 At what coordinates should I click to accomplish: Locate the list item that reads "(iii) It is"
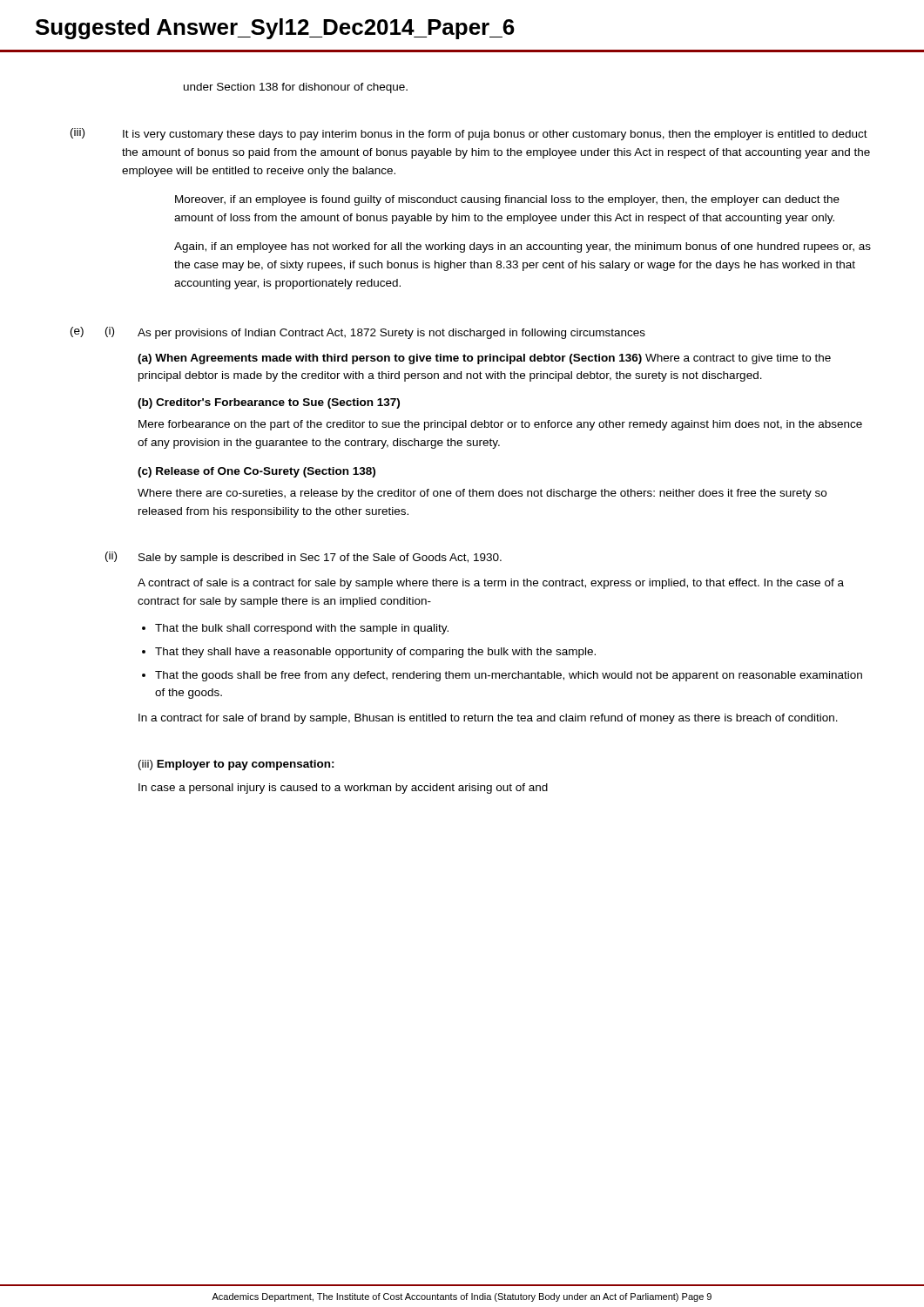(x=471, y=153)
